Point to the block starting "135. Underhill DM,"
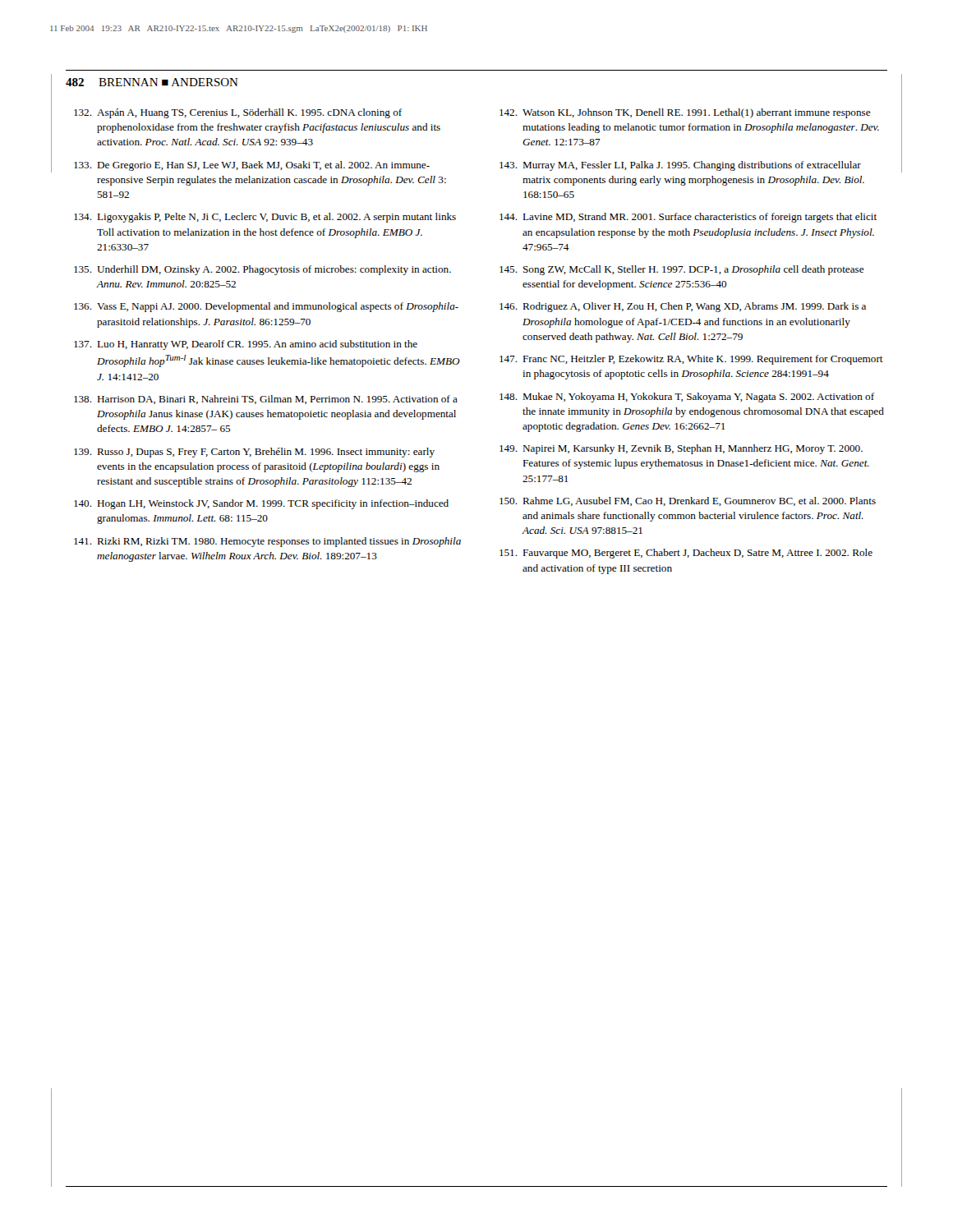 [x=264, y=277]
